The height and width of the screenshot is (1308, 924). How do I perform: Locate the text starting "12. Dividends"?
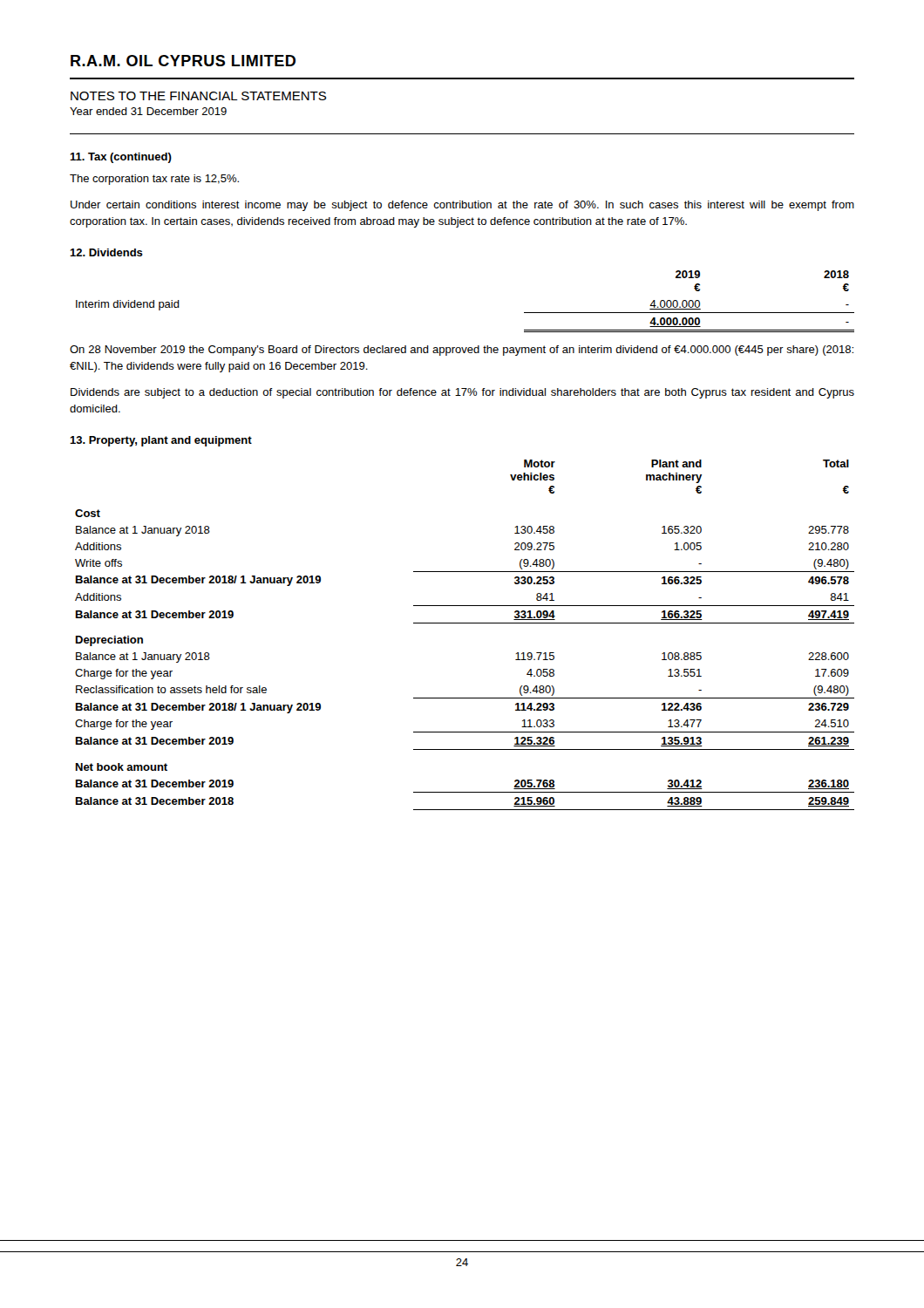click(106, 252)
